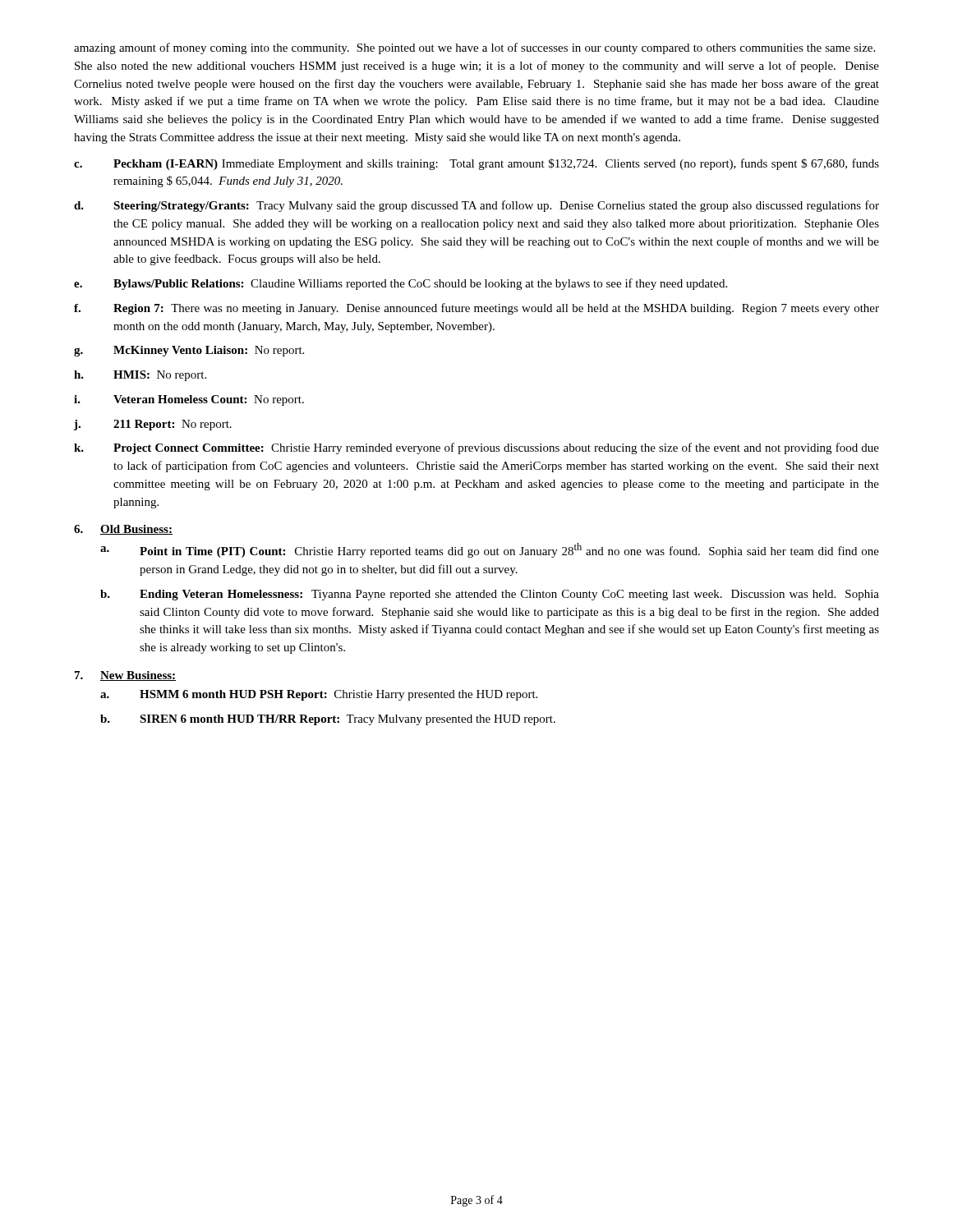Locate the list item that reads "b. SIREN 6"
Image resolution: width=953 pixels, height=1232 pixels.
[x=490, y=719]
